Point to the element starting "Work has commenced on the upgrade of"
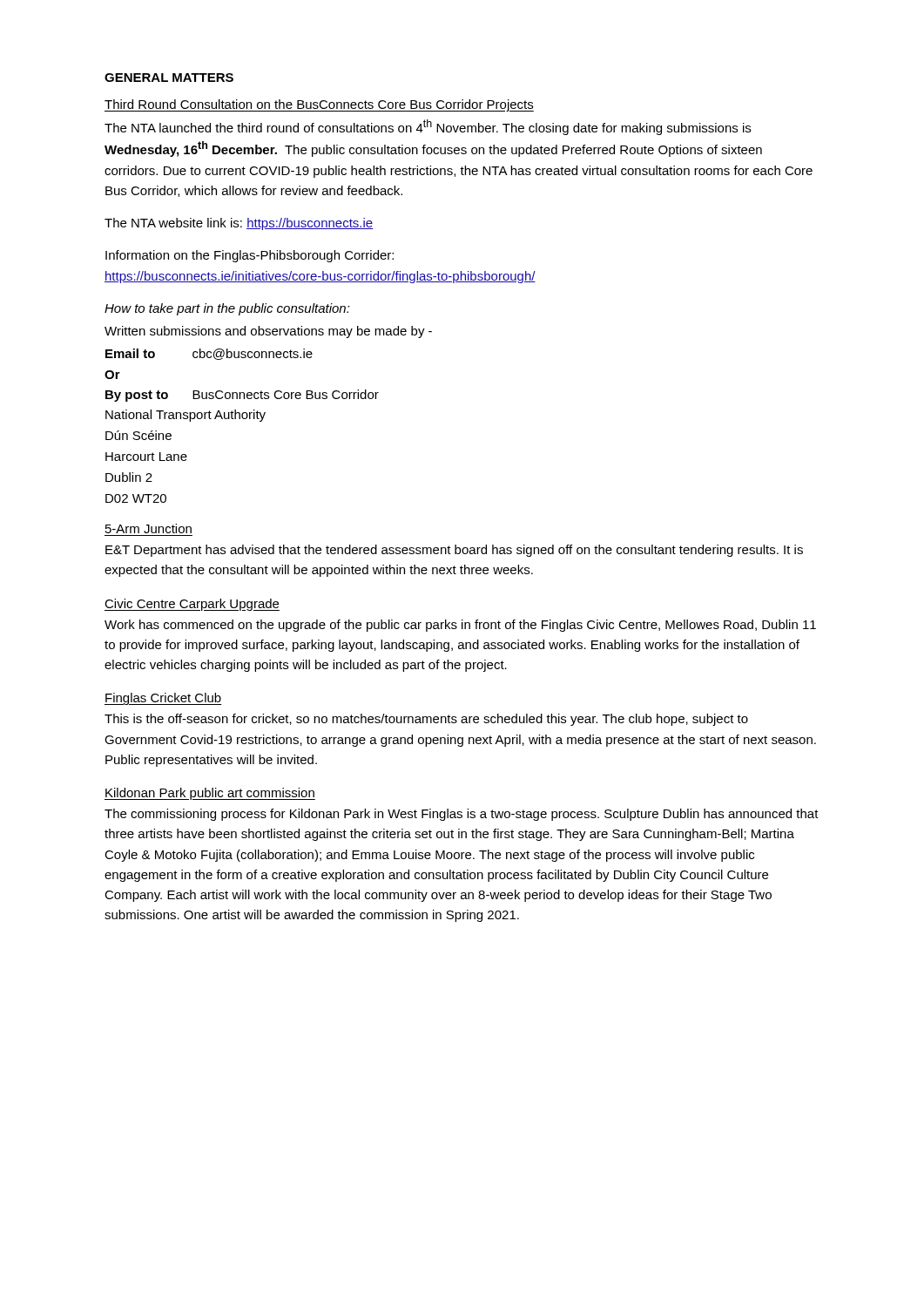The image size is (924, 1307). tap(461, 644)
